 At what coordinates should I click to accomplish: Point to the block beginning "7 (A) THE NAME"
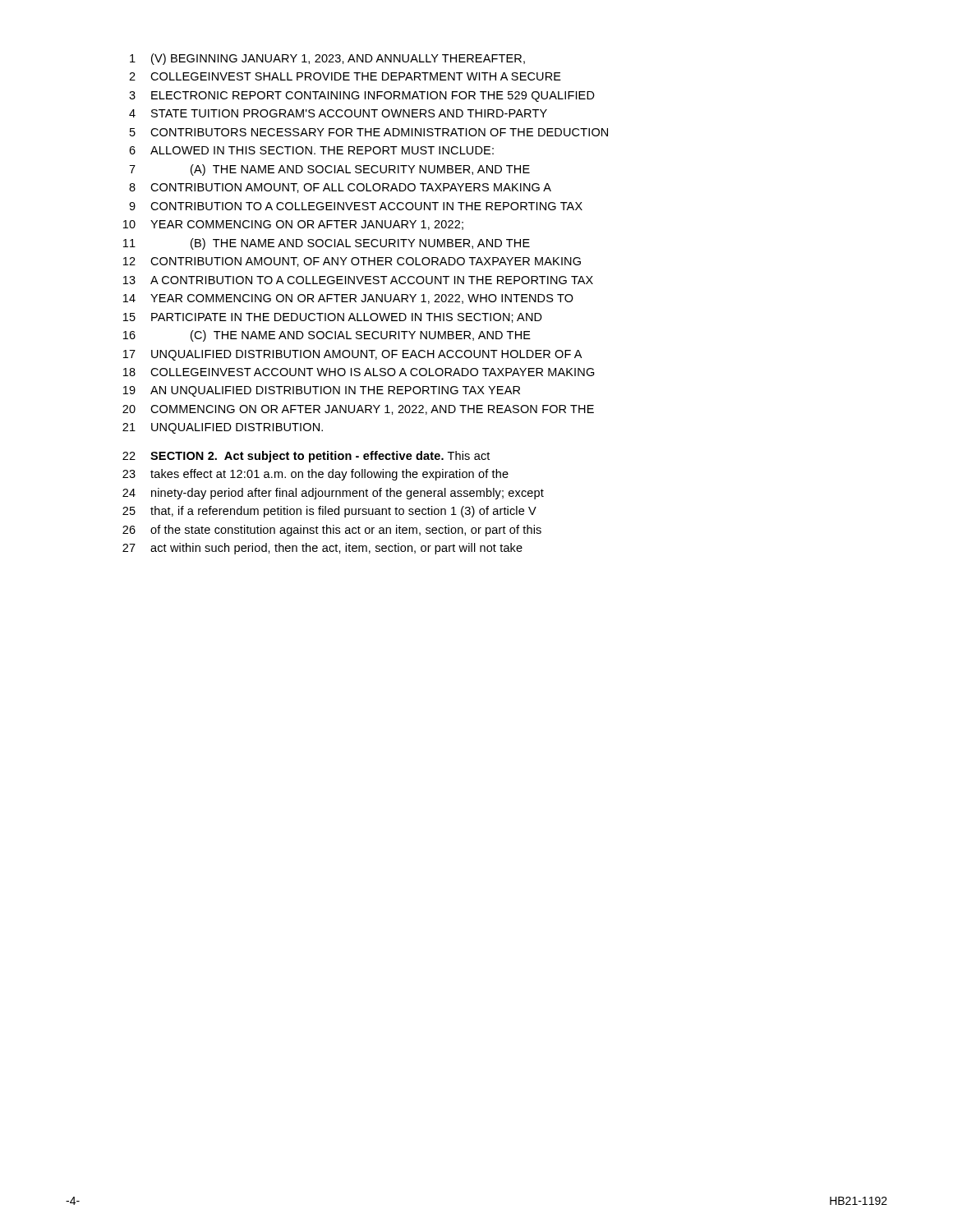(485, 169)
